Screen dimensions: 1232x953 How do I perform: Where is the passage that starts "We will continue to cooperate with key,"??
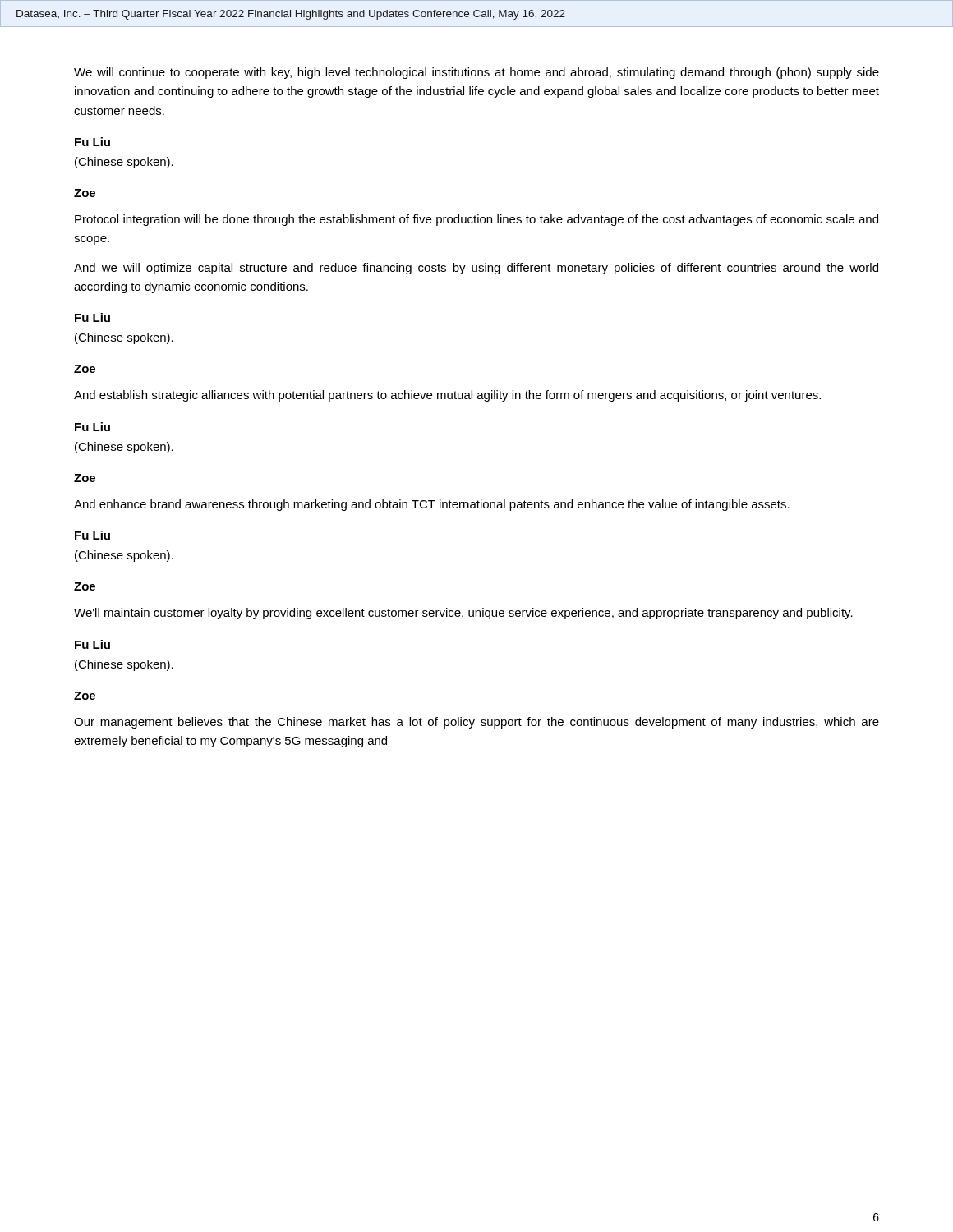tap(476, 91)
